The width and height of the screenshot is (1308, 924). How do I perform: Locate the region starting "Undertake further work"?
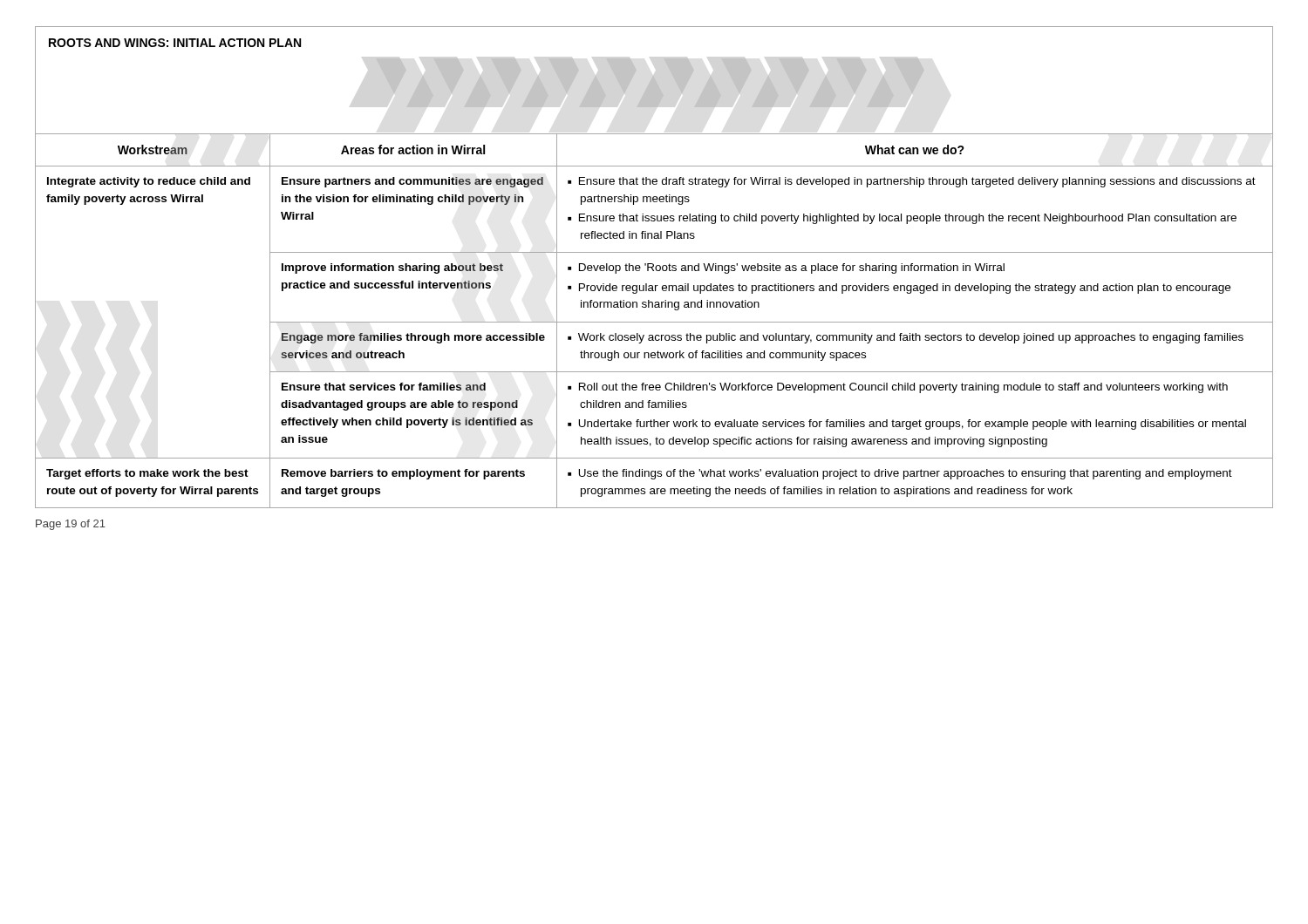coord(912,432)
